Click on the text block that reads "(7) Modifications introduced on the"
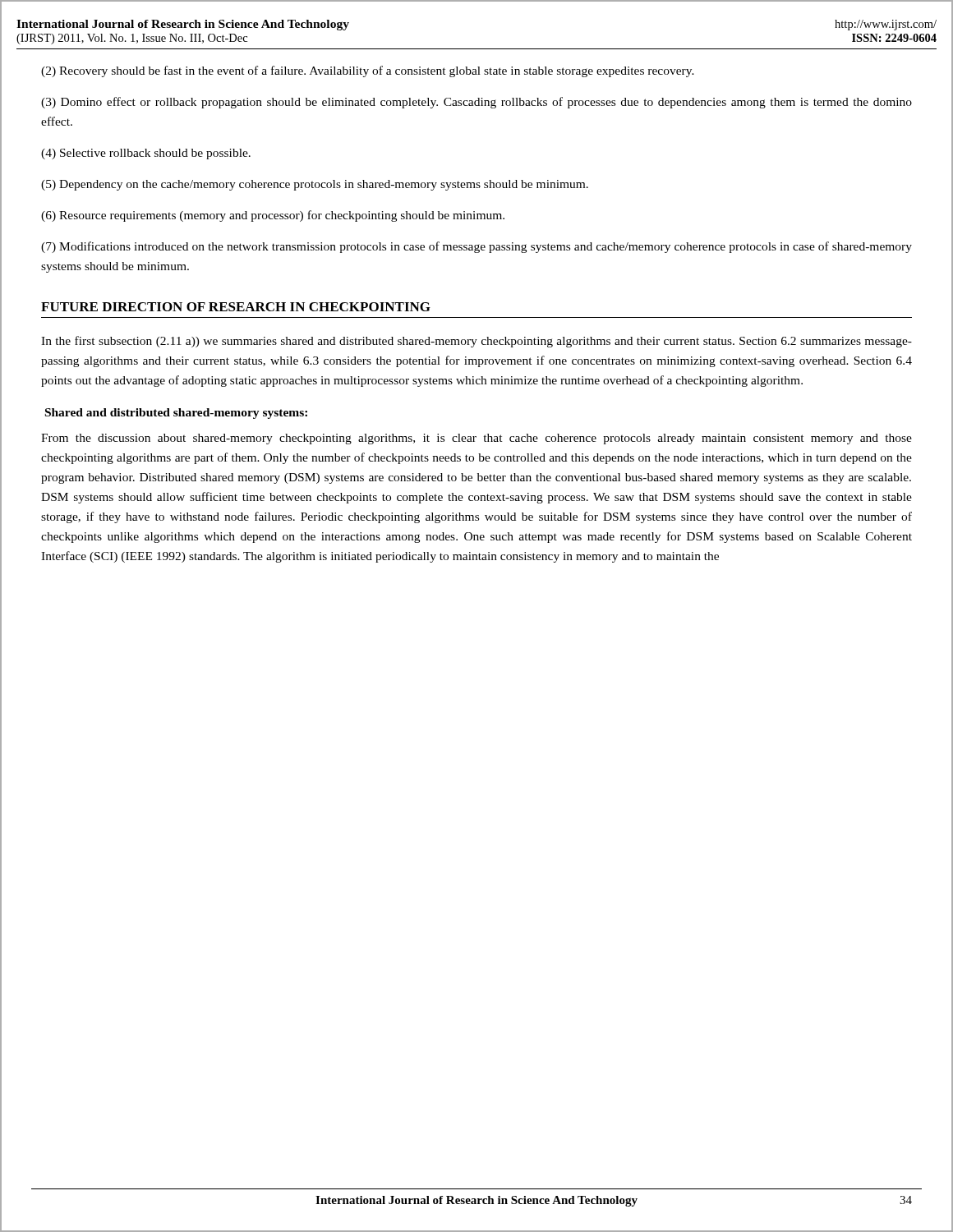Viewport: 953px width, 1232px height. pyautogui.click(x=476, y=256)
